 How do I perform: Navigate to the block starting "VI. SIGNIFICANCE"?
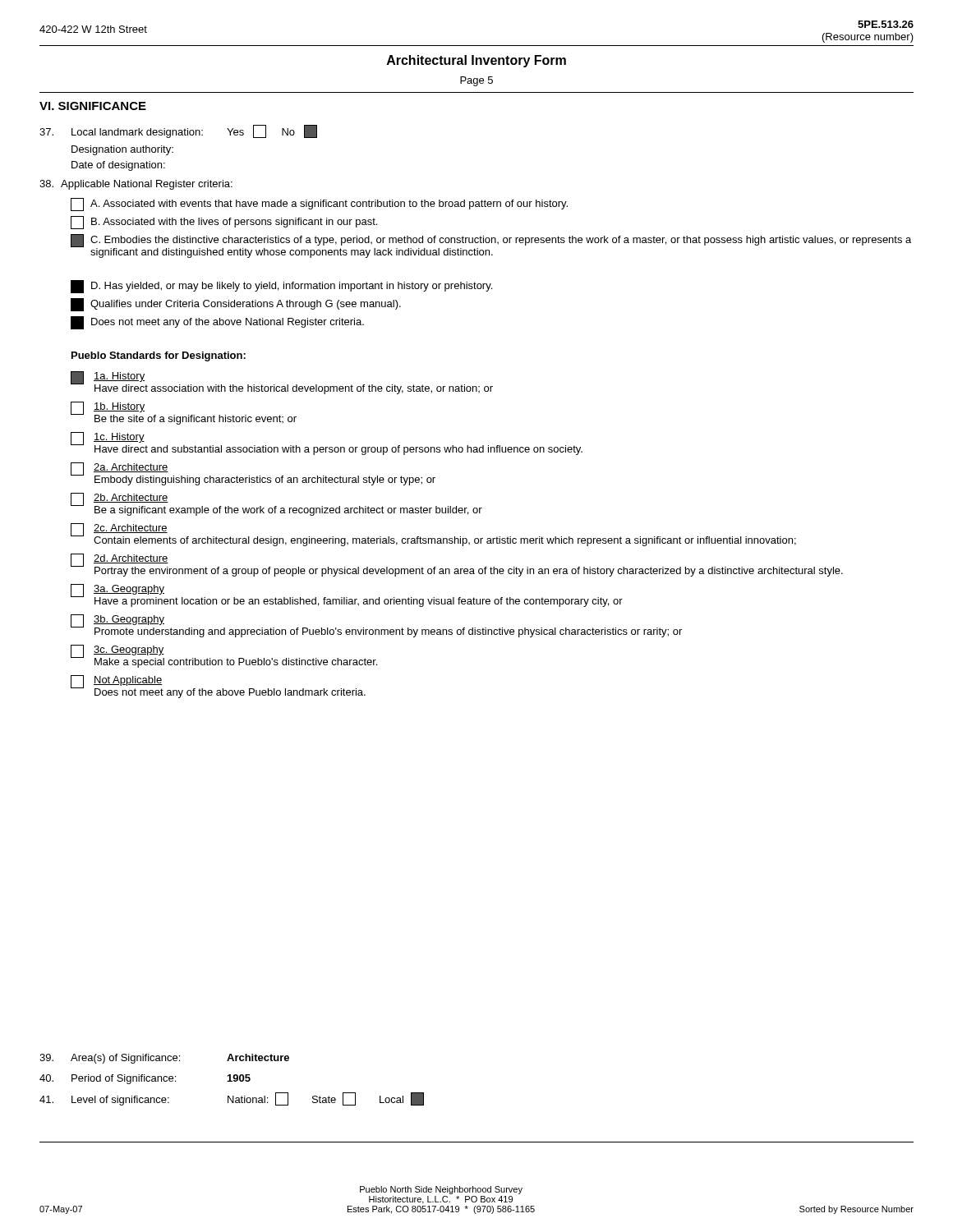pos(93,106)
